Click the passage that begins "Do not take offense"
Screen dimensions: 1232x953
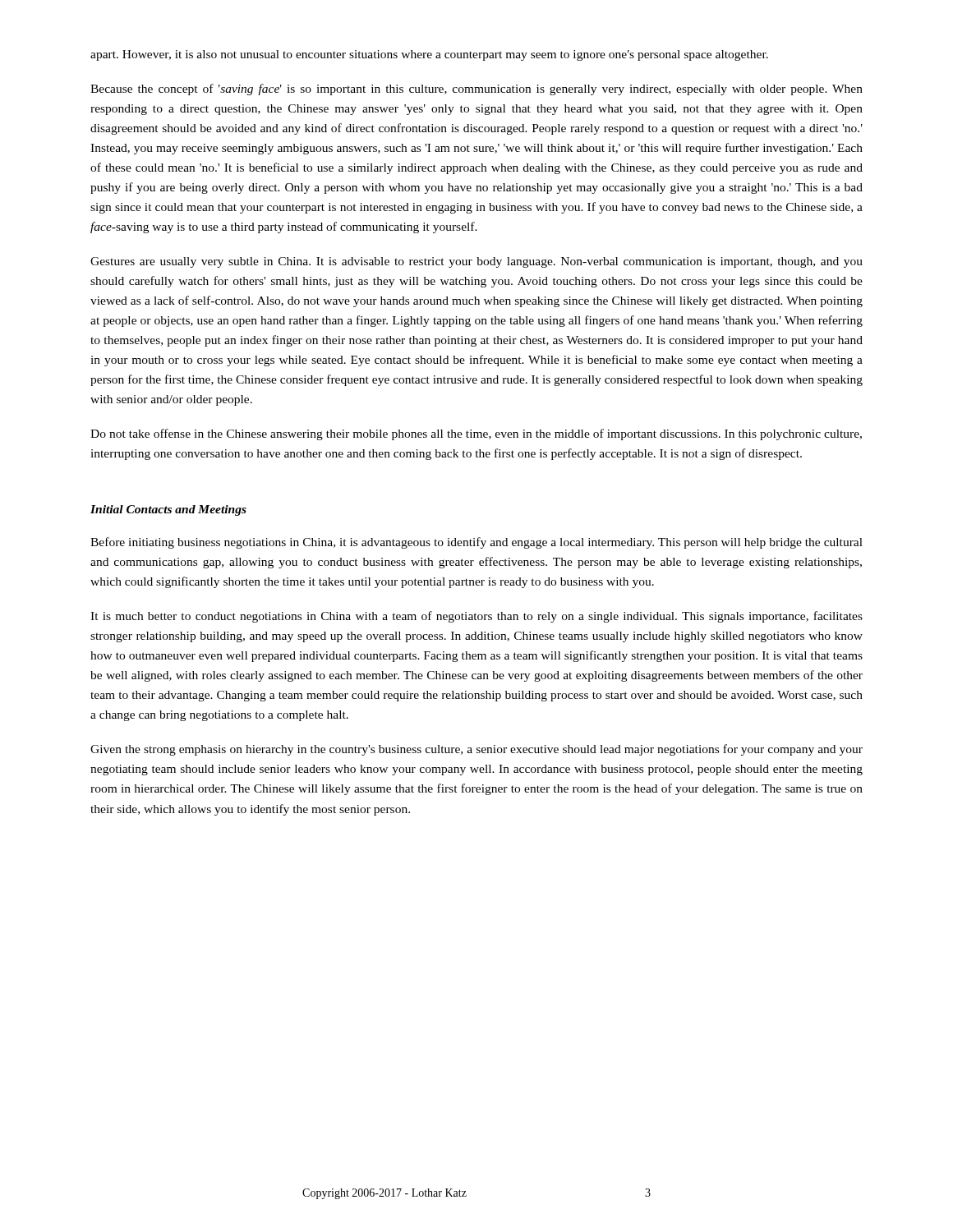(x=476, y=443)
